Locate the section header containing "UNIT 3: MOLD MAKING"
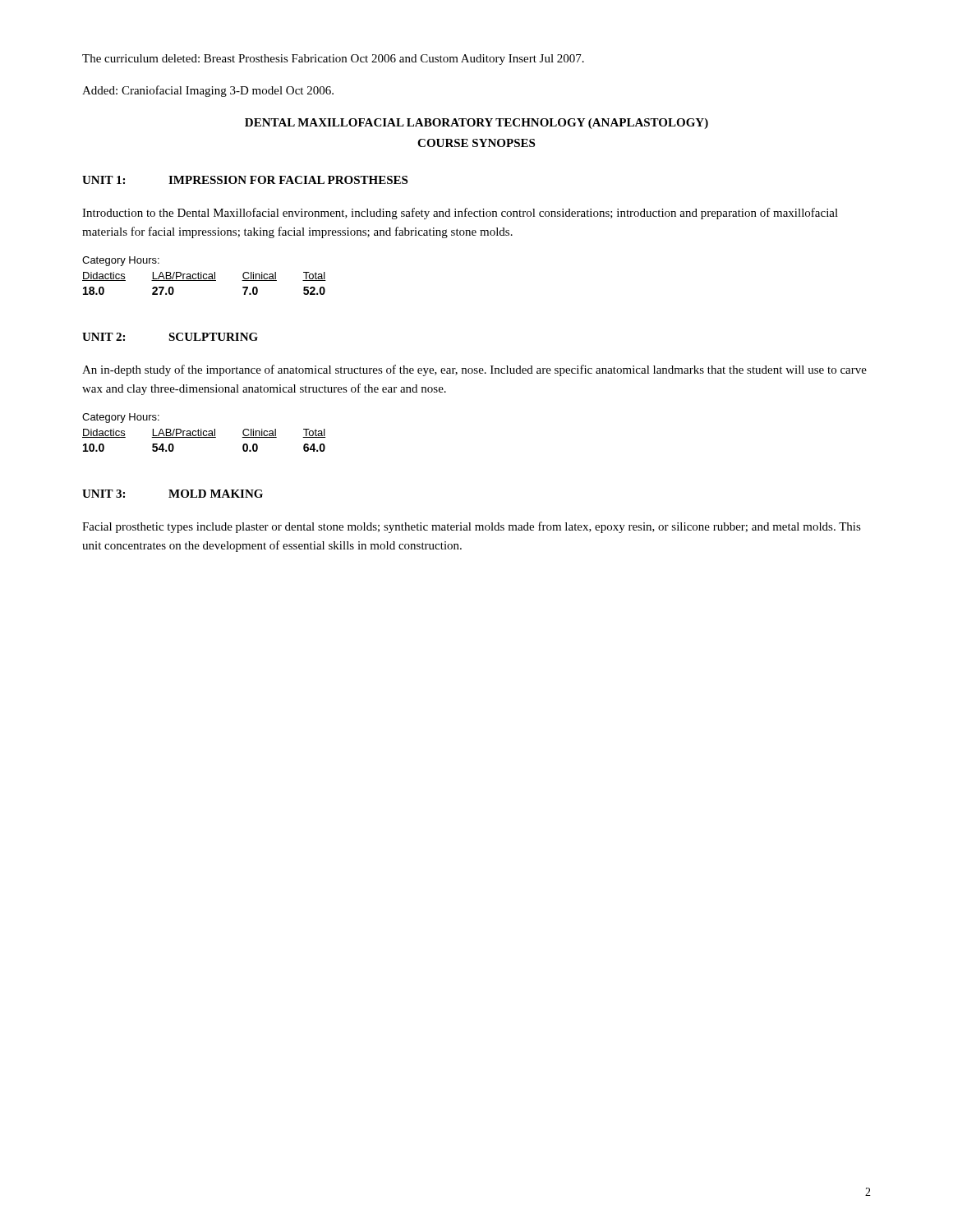 173,494
